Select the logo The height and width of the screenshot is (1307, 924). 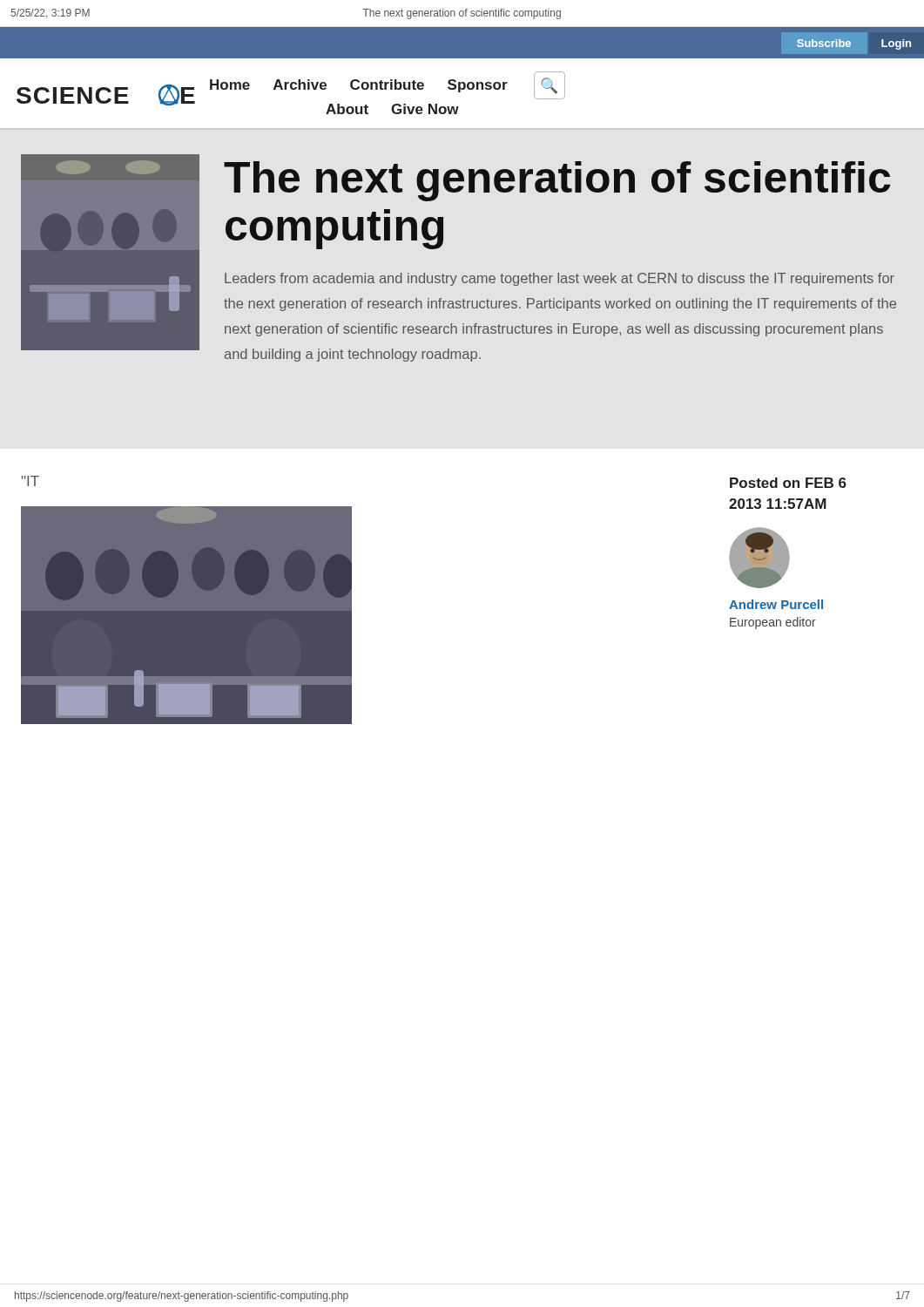(462, 94)
